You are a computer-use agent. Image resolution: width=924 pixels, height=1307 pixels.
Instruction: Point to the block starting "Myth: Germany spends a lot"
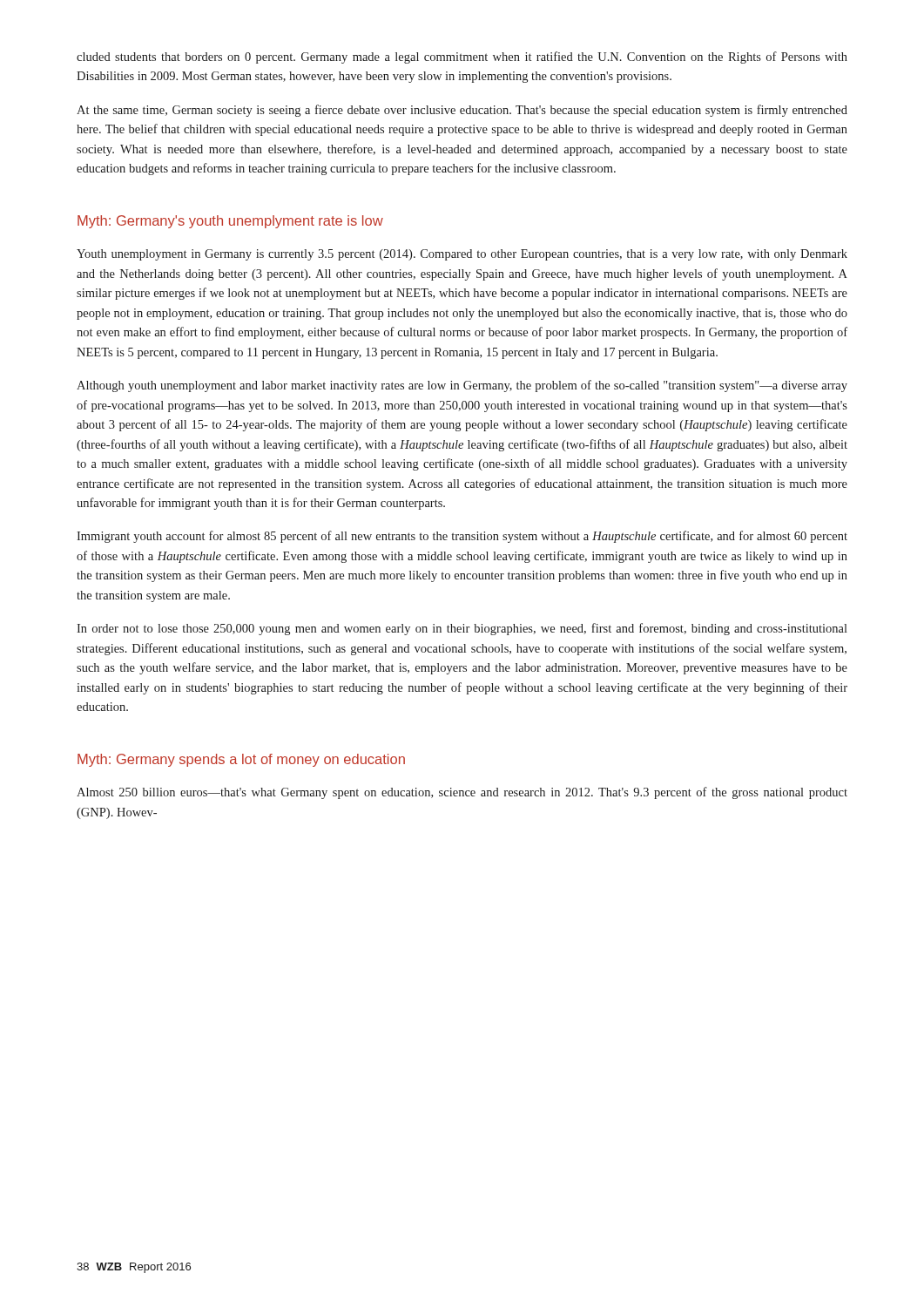241,759
